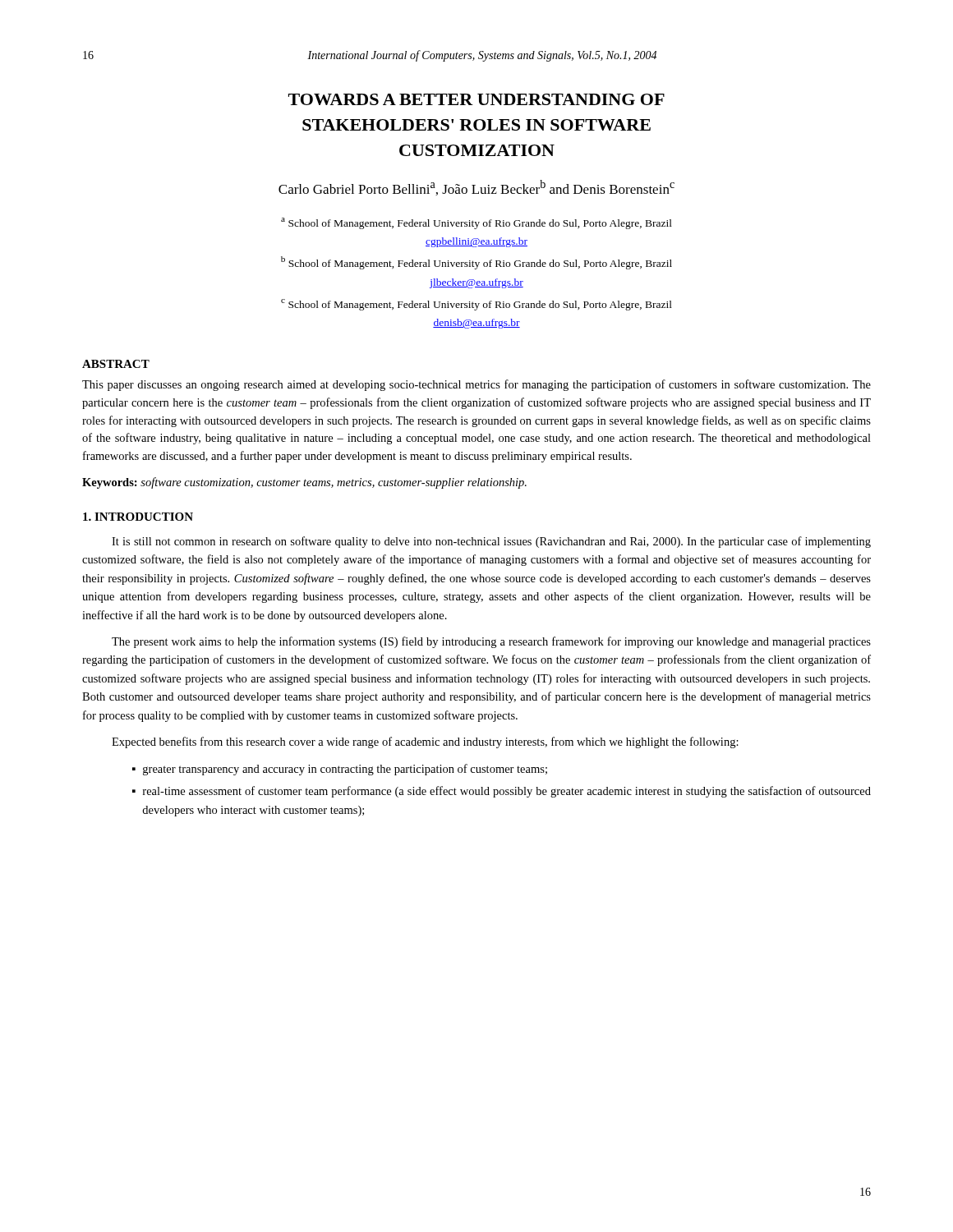Point to the block beginning "Expected benefits from this research cover a"
This screenshot has height=1232, width=953.
coord(425,742)
